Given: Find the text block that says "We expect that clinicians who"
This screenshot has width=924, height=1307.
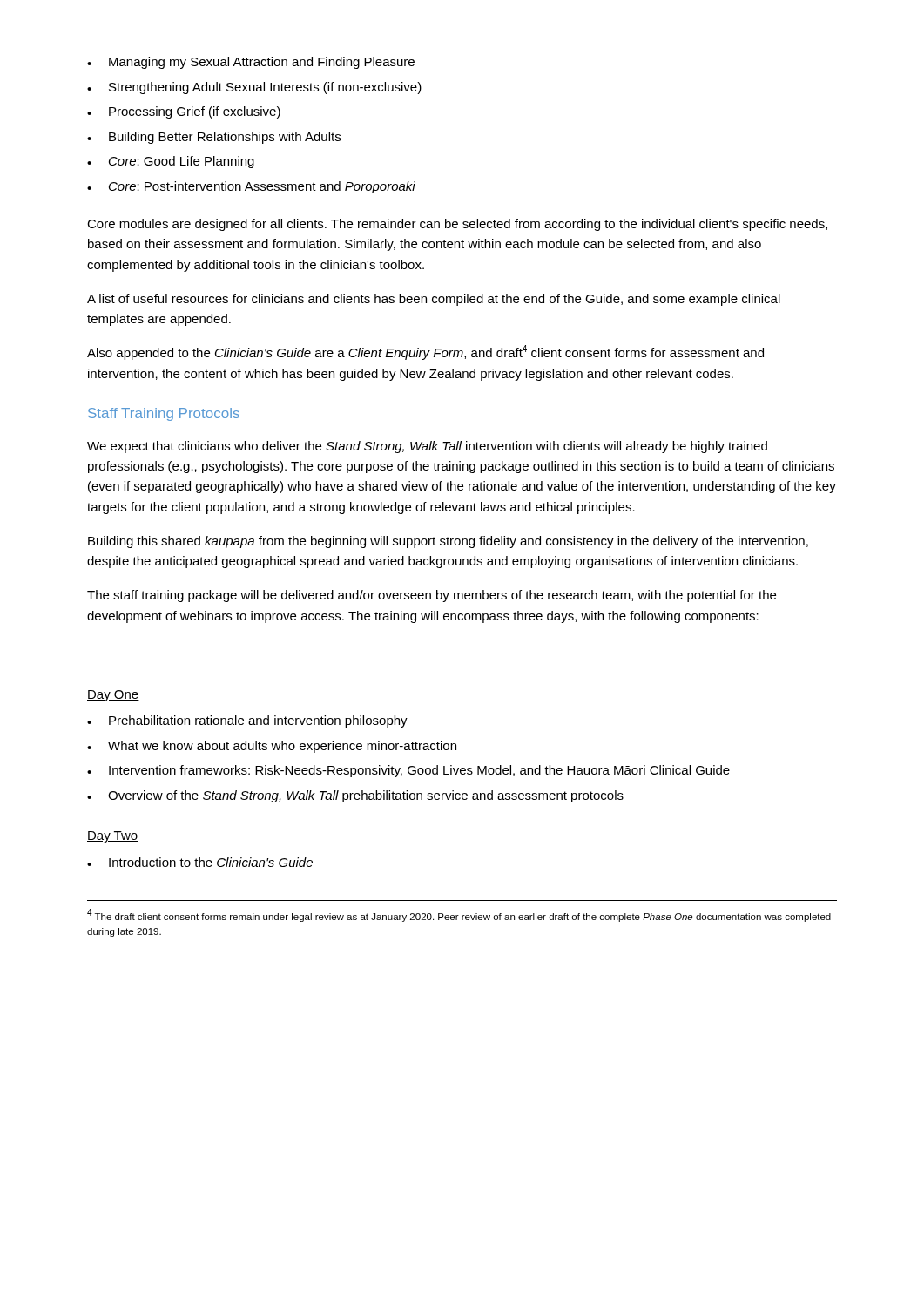Looking at the screenshot, I should tap(461, 476).
